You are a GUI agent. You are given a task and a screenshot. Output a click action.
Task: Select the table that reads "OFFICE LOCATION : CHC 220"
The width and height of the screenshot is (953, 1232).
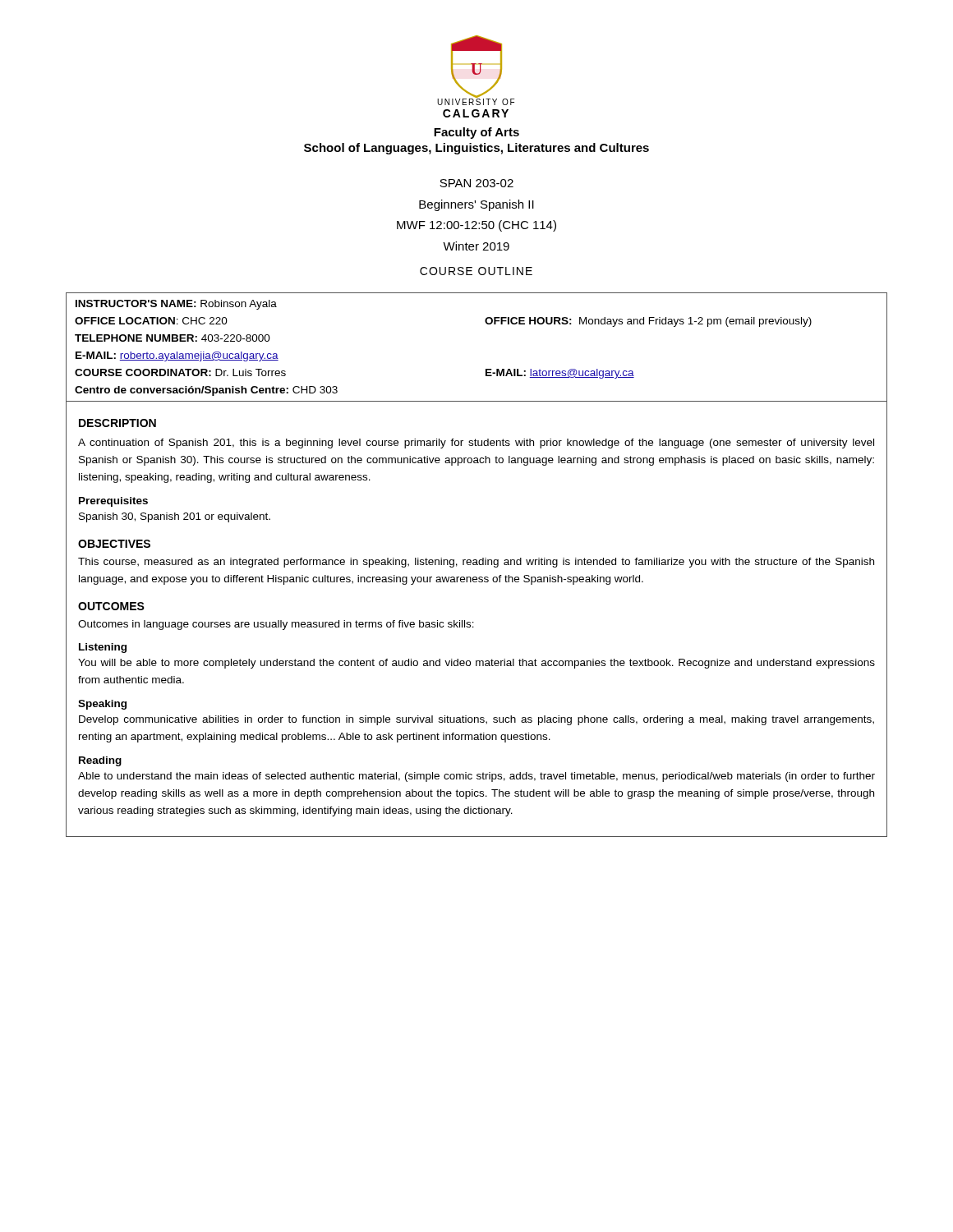coord(476,347)
